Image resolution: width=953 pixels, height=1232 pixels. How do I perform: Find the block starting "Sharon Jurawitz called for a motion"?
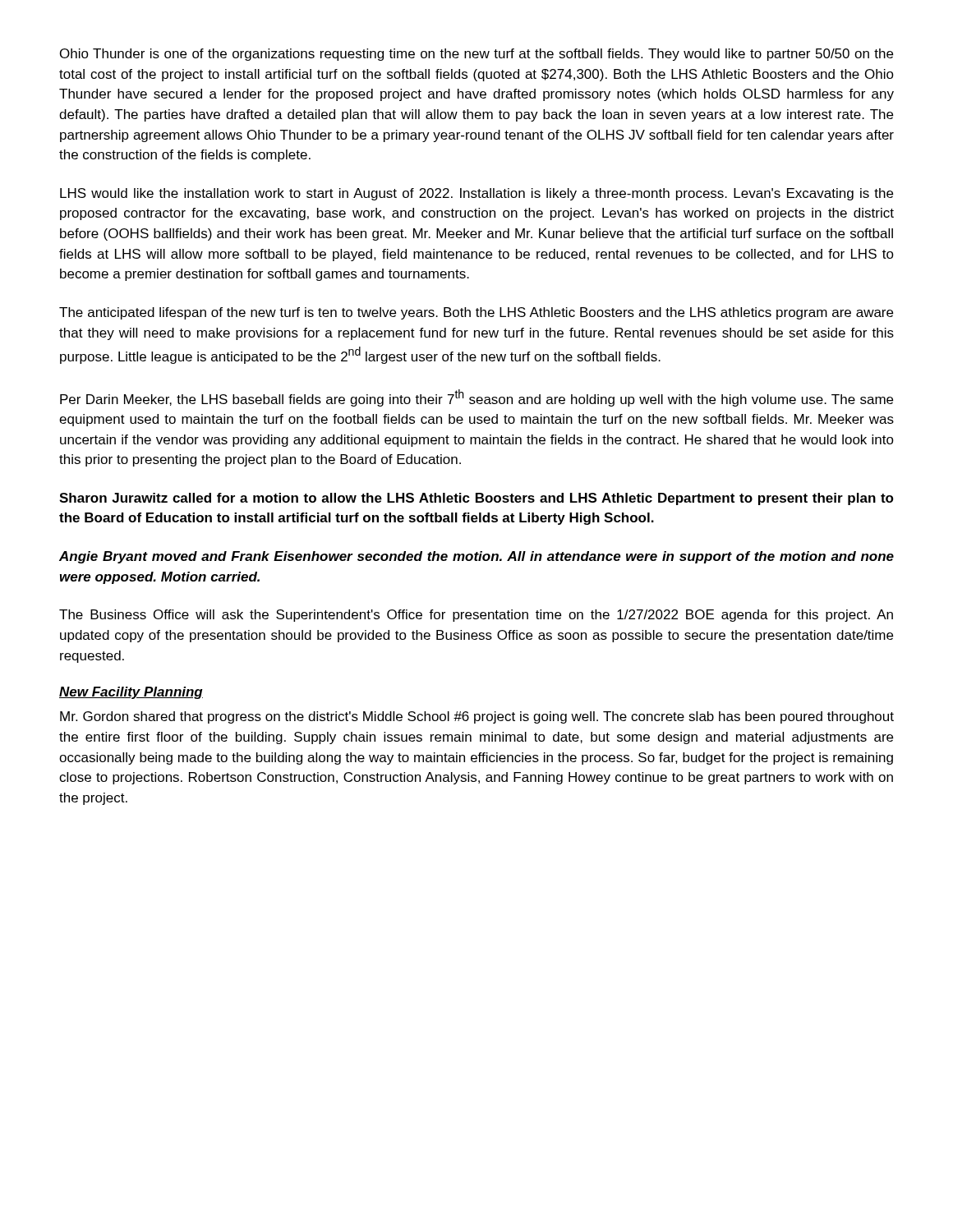pyautogui.click(x=476, y=508)
